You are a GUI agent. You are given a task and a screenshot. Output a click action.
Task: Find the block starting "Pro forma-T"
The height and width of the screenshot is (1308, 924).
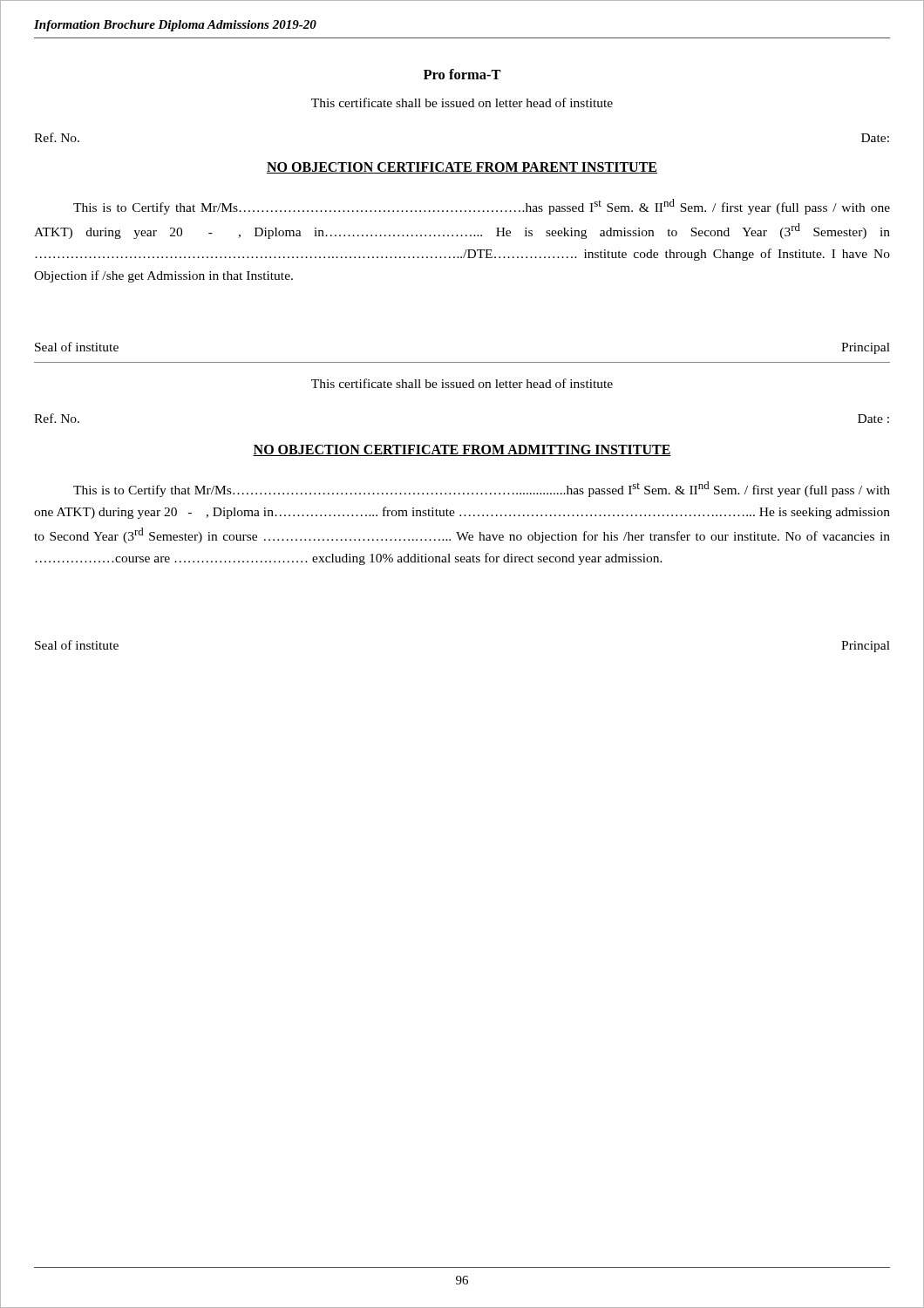coord(462,75)
